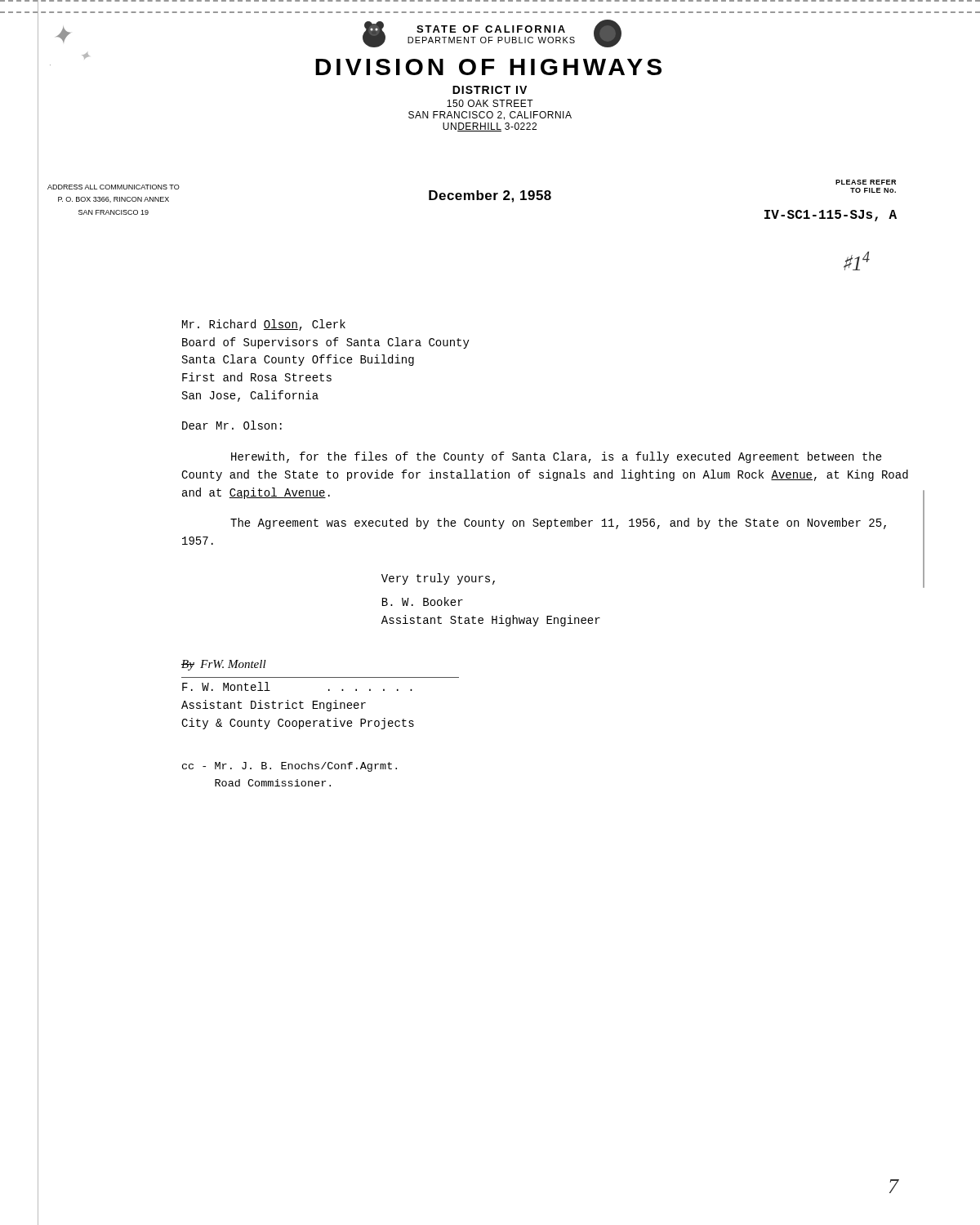
Task: Click where it says "December 2, 1958"
Action: tap(490, 196)
